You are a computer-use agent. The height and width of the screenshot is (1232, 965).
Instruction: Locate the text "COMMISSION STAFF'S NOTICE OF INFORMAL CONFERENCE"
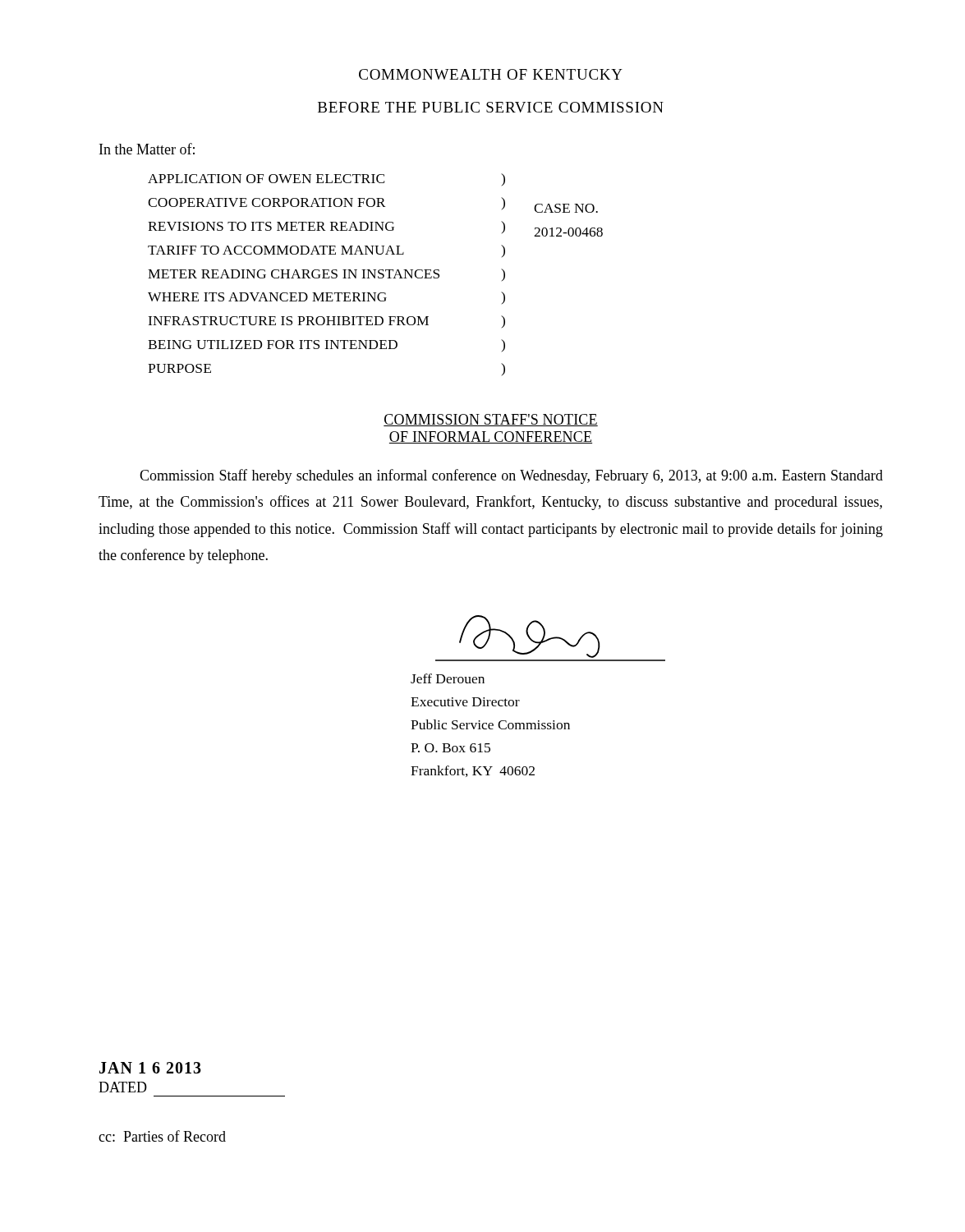491,428
